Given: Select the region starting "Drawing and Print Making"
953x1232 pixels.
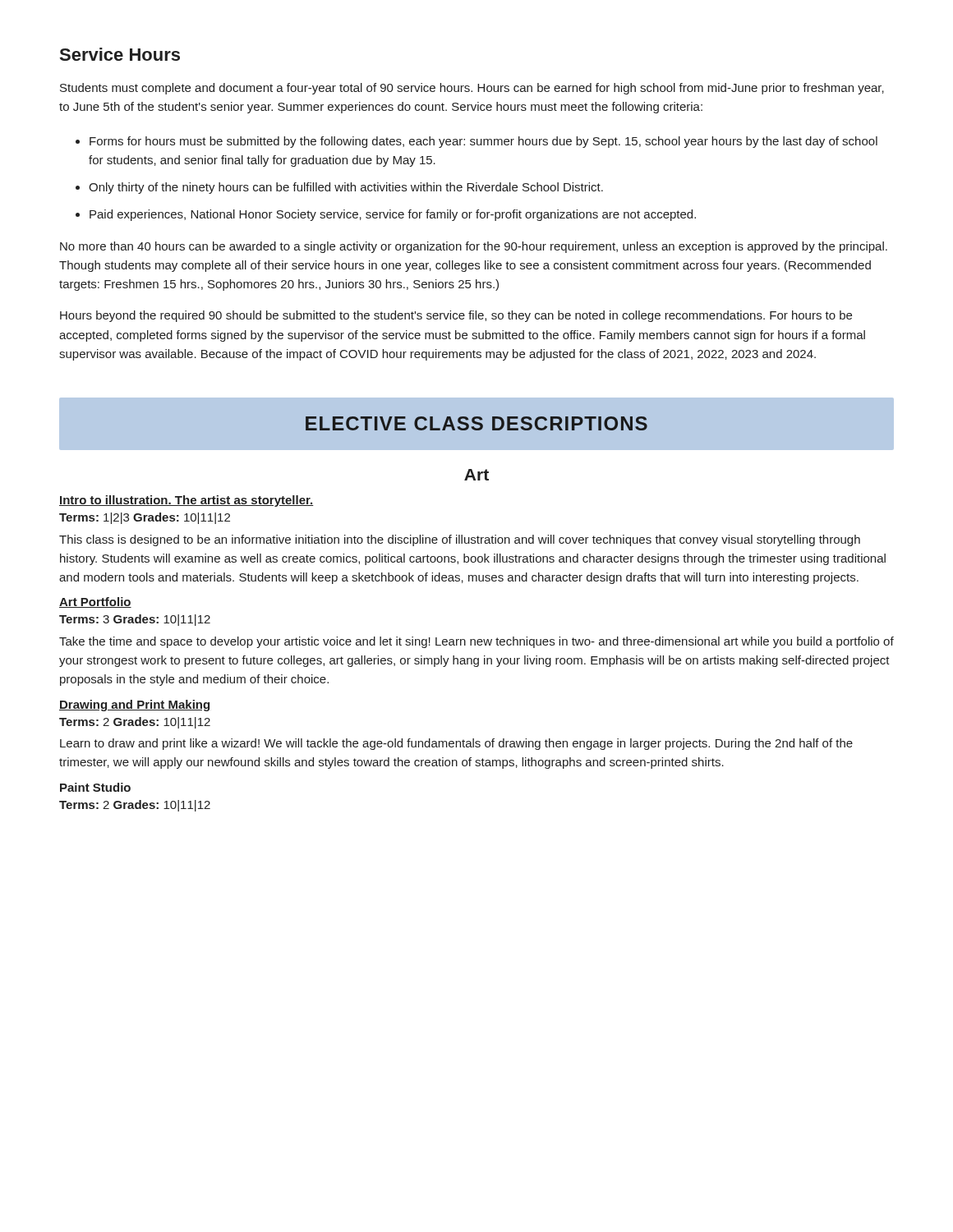Looking at the screenshot, I should click(x=135, y=704).
